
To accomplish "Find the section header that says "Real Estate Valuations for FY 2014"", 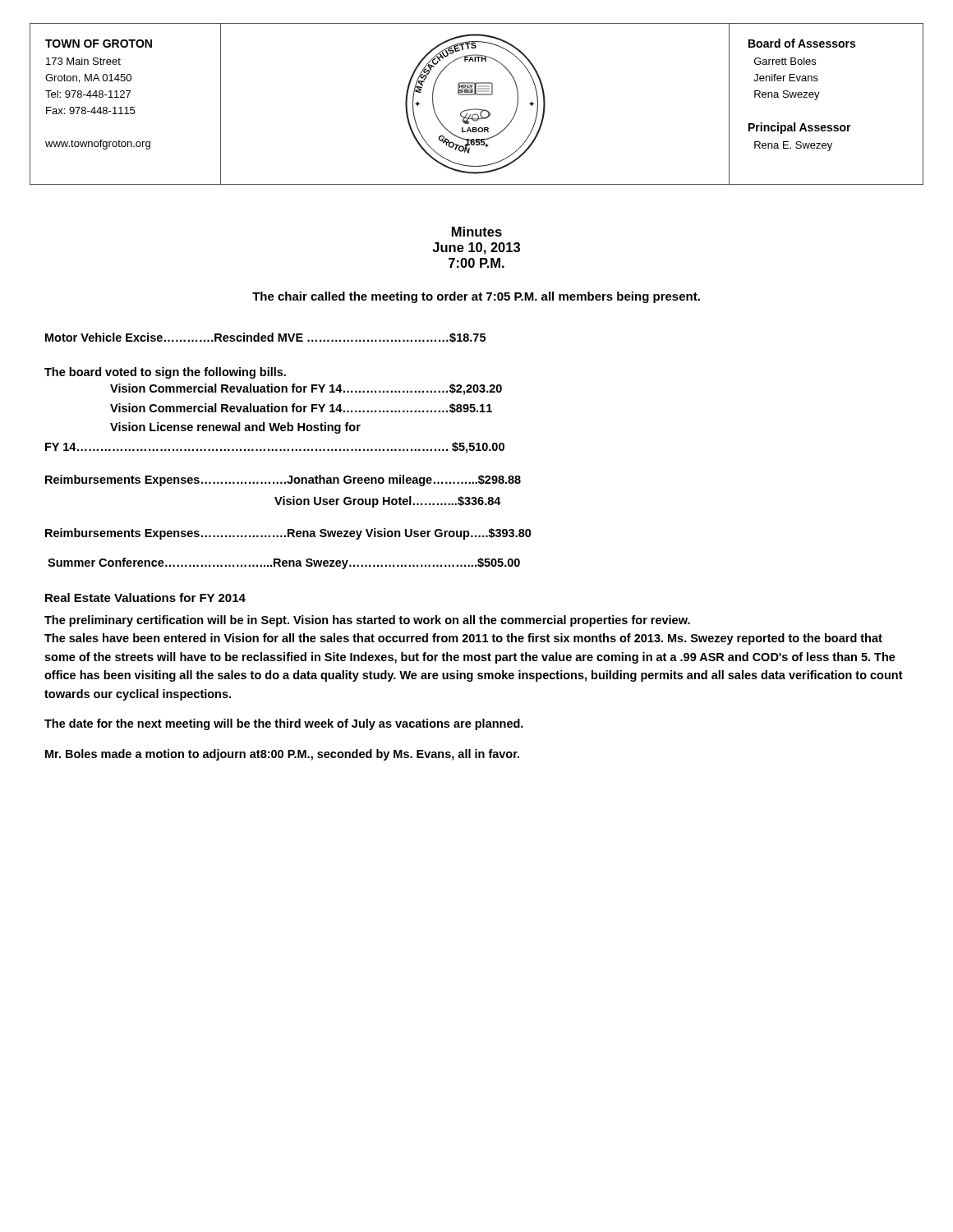I will tap(145, 597).
